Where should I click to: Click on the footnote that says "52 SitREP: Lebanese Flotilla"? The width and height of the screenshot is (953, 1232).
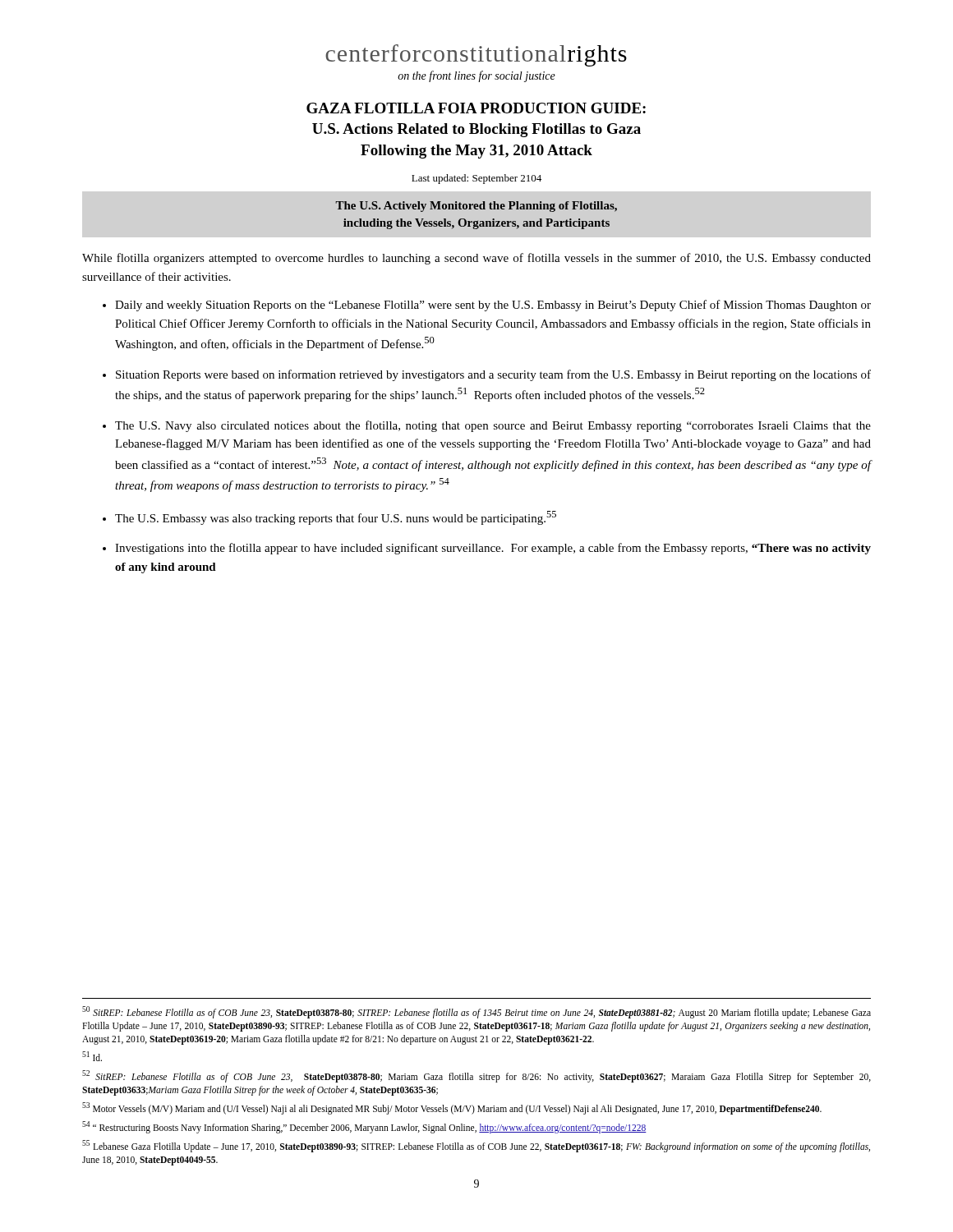pos(476,1082)
